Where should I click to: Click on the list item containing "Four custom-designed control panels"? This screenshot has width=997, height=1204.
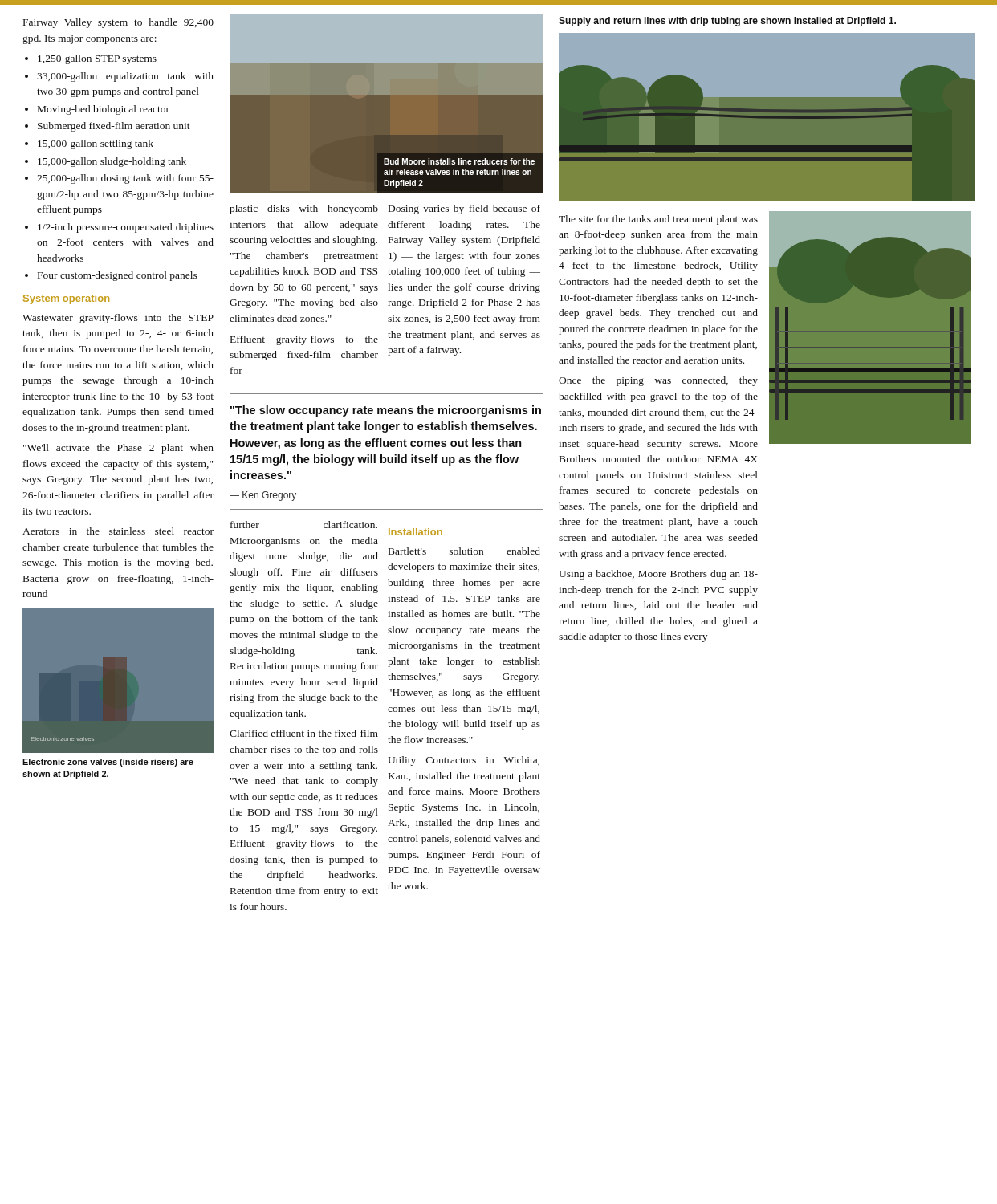point(117,275)
